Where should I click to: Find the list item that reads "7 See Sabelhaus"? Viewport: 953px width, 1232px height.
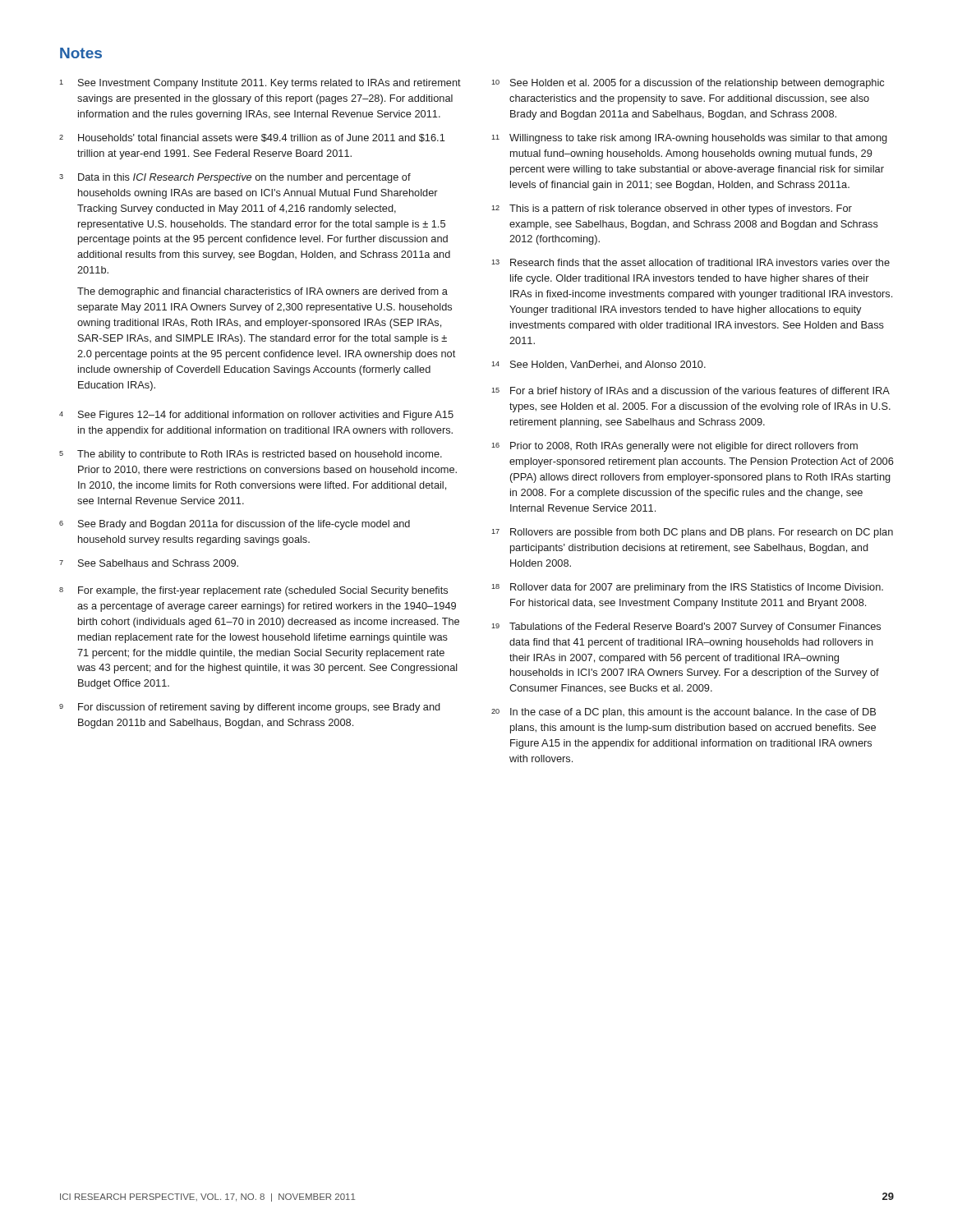[149, 563]
